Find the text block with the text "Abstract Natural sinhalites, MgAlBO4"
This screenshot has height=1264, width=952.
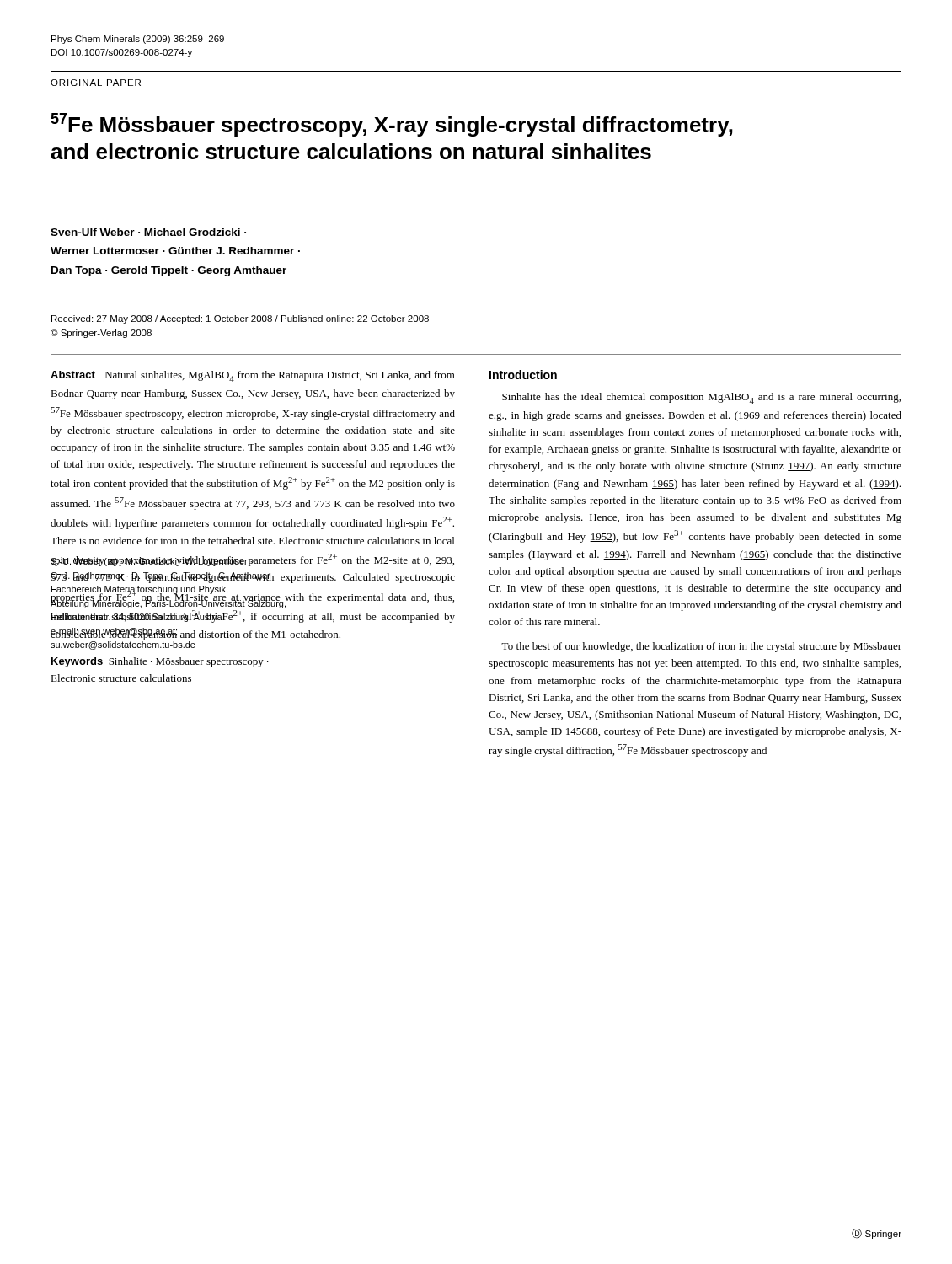click(253, 505)
